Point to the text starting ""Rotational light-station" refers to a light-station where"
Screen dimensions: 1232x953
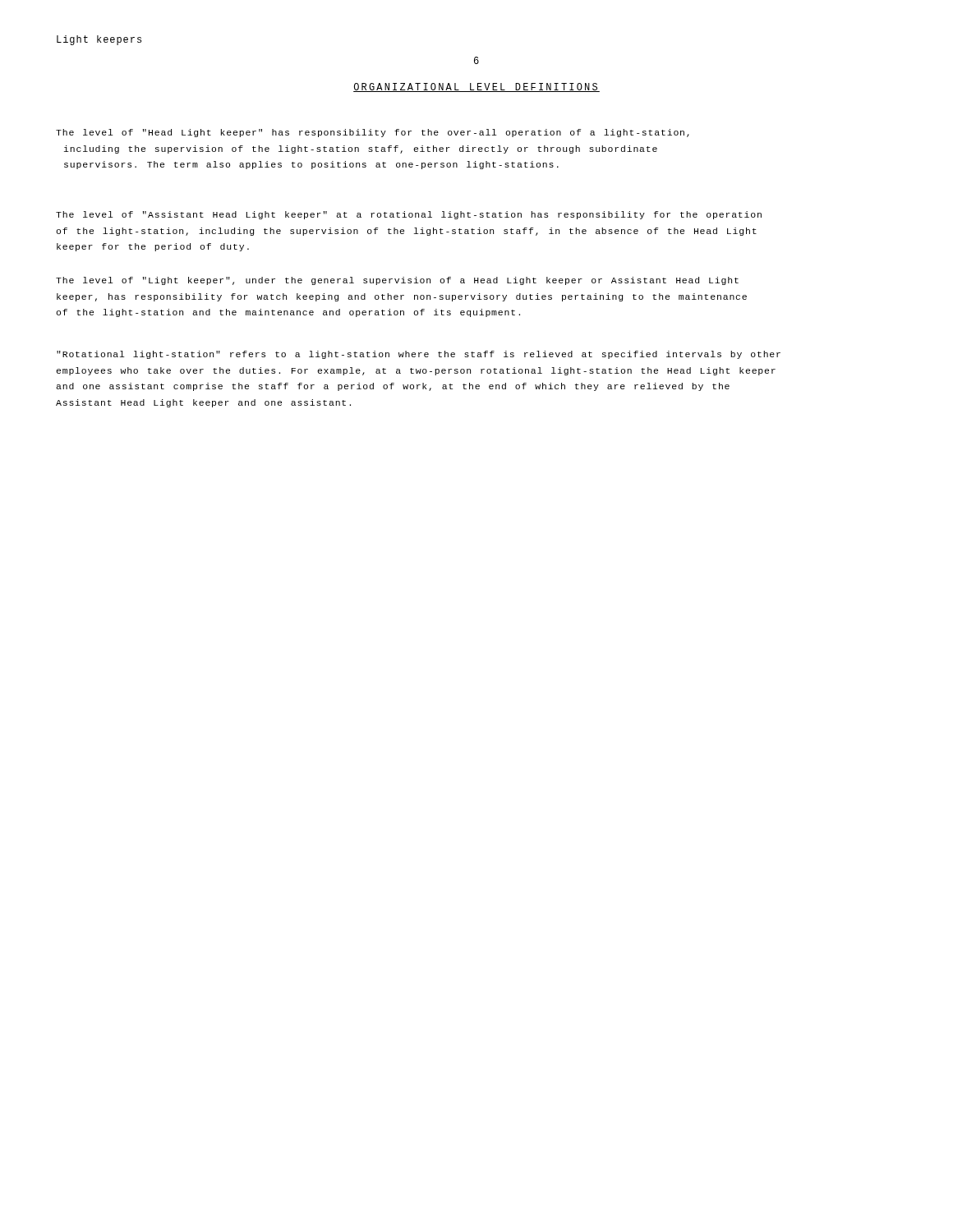click(x=419, y=378)
